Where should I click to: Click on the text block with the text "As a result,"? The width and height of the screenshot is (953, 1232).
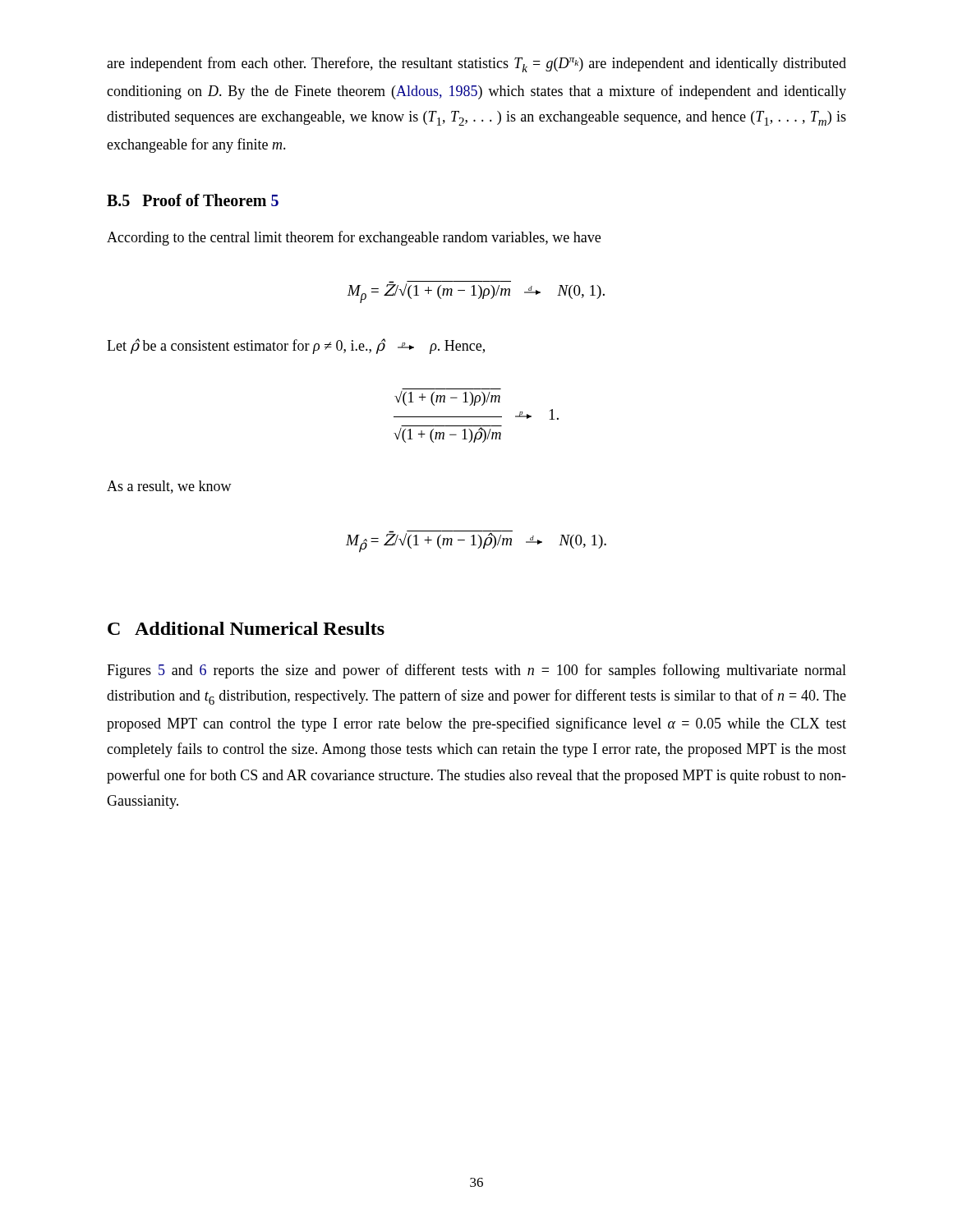pyautogui.click(x=169, y=487)
